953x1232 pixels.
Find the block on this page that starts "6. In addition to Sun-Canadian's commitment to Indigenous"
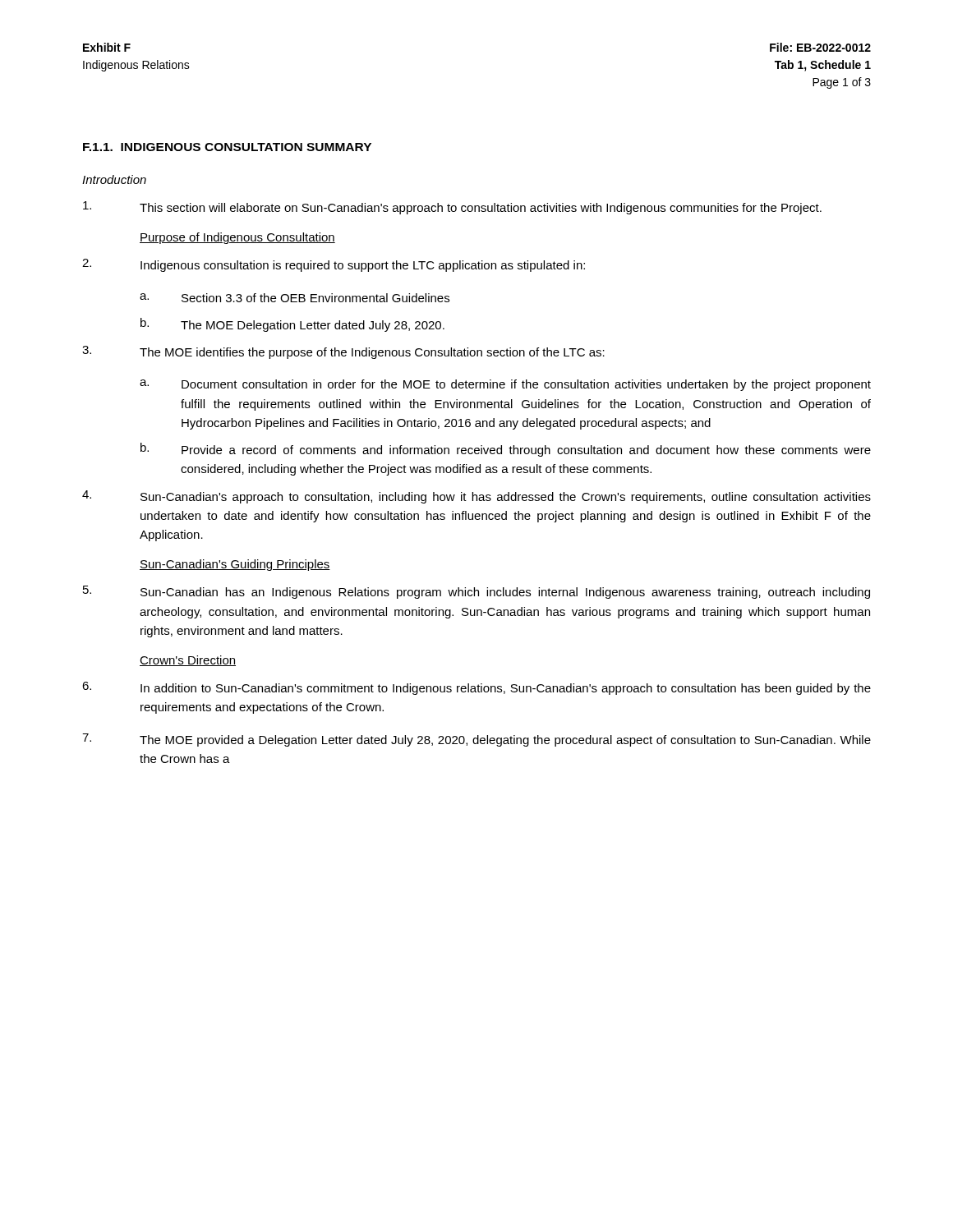[476, 698]
